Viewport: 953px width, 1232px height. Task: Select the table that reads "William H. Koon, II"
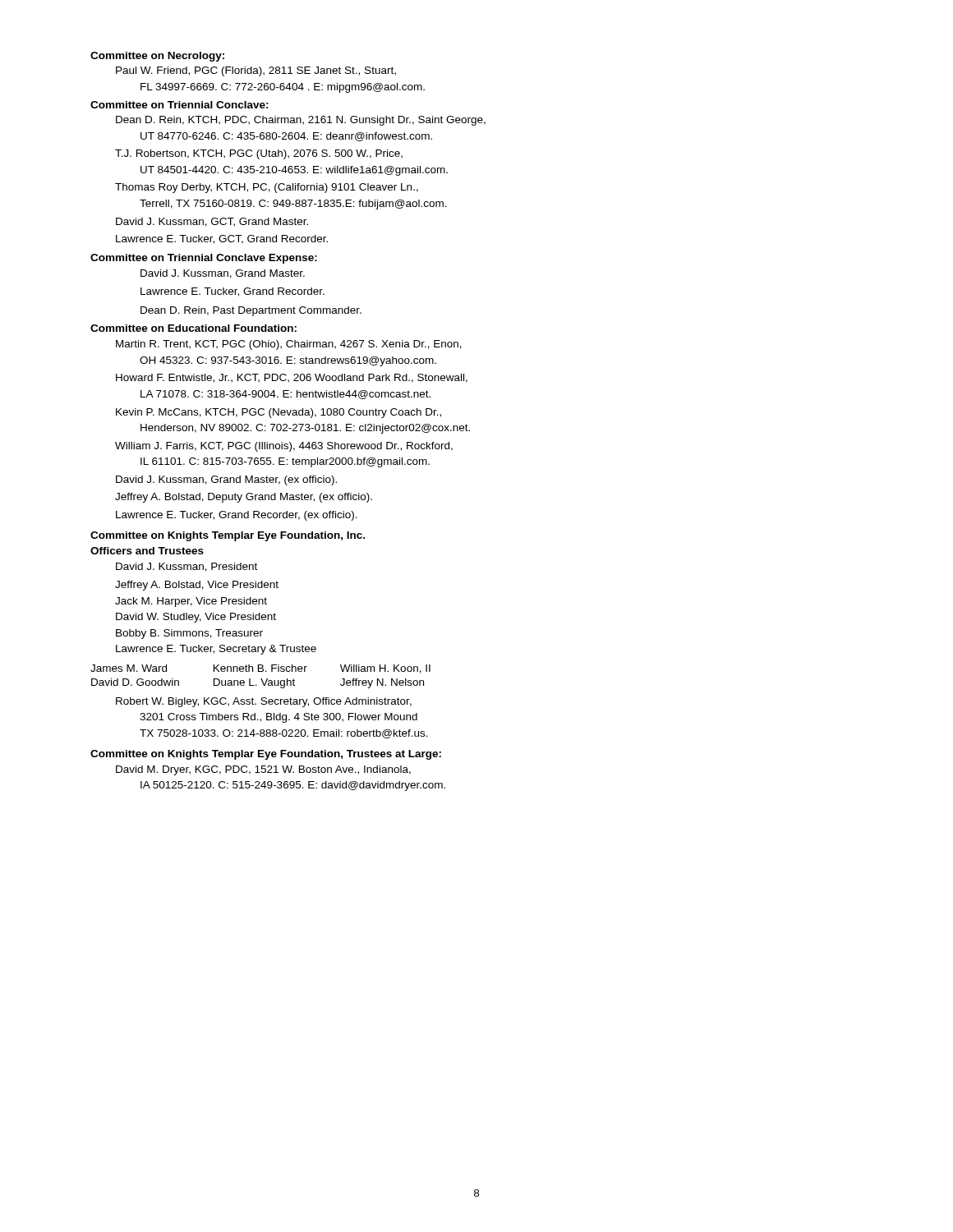(x=481, y=676)
